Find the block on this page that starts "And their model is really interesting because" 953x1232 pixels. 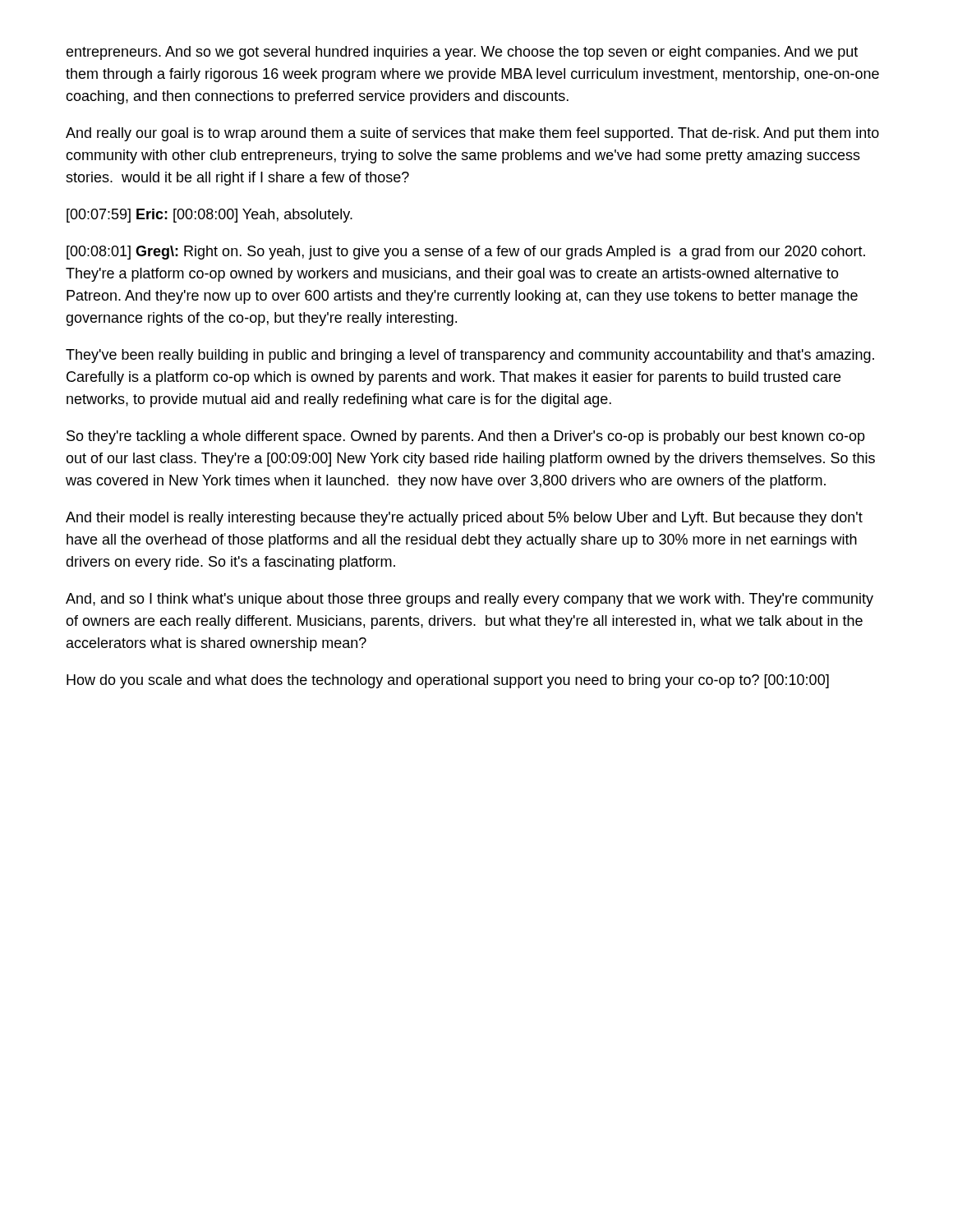[x=464, y=540]
